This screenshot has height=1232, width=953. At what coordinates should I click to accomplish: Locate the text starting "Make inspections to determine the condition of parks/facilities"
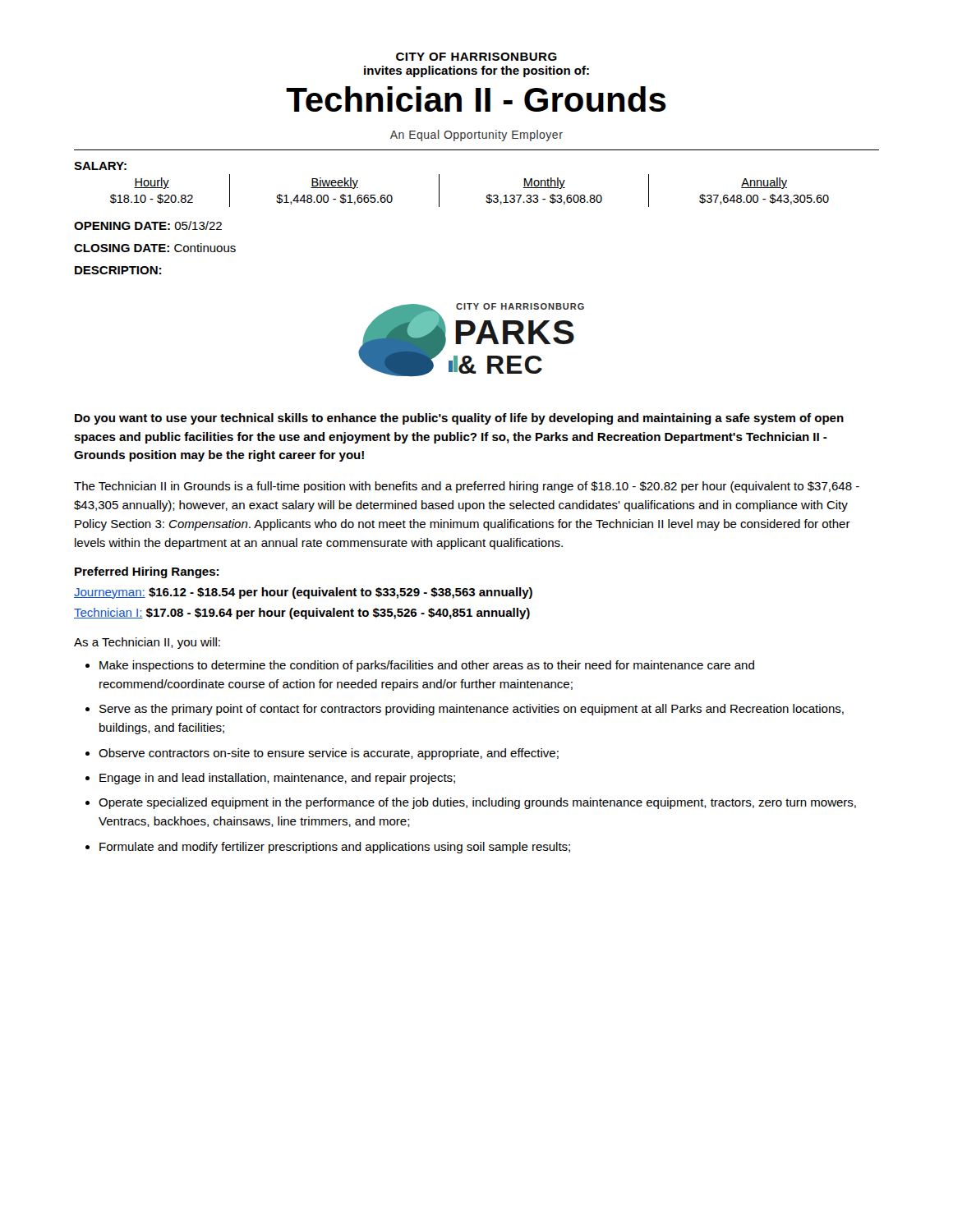(x=427, y=674)
